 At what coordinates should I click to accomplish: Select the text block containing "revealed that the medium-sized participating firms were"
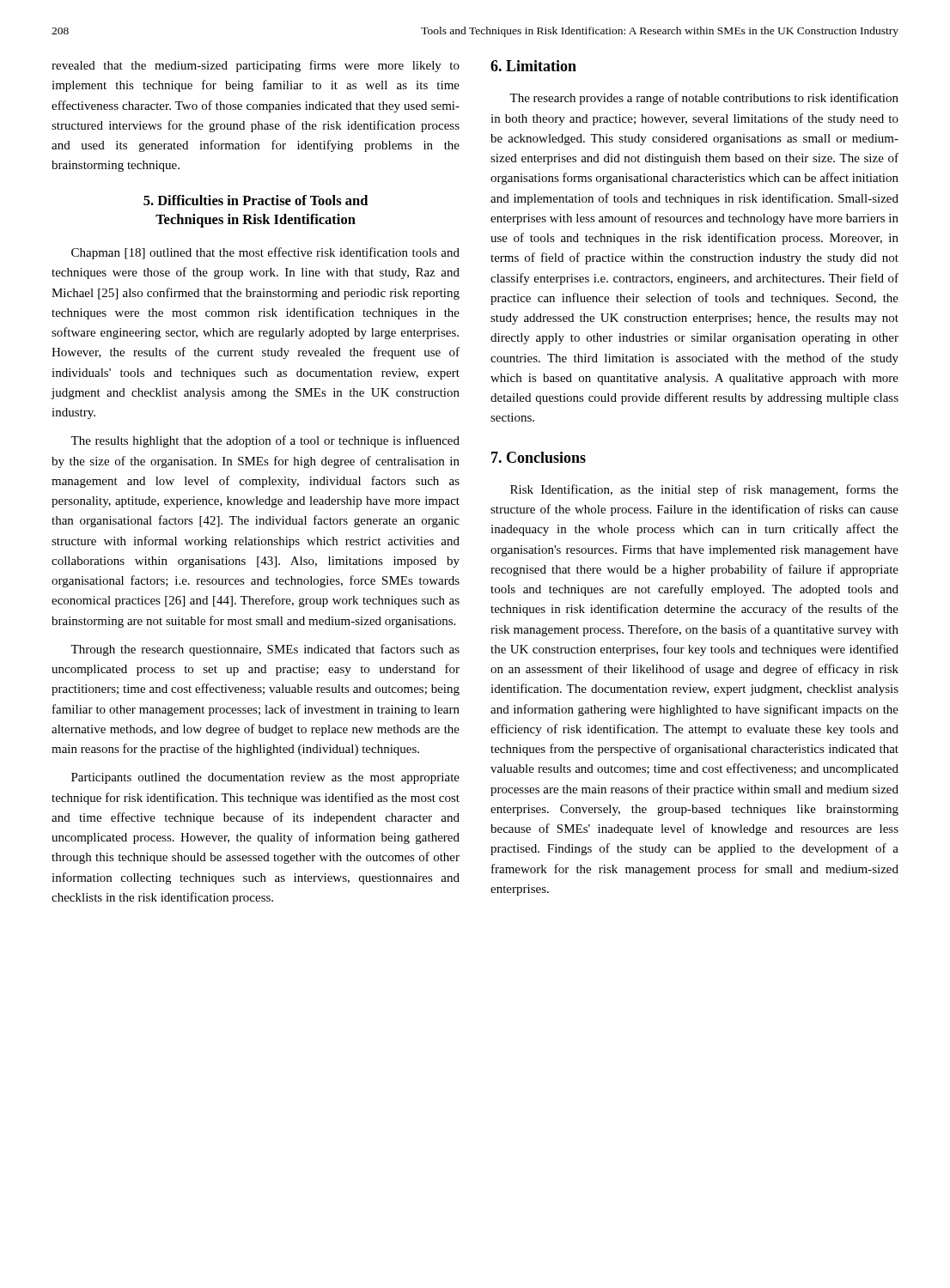(x=256, y=115)
